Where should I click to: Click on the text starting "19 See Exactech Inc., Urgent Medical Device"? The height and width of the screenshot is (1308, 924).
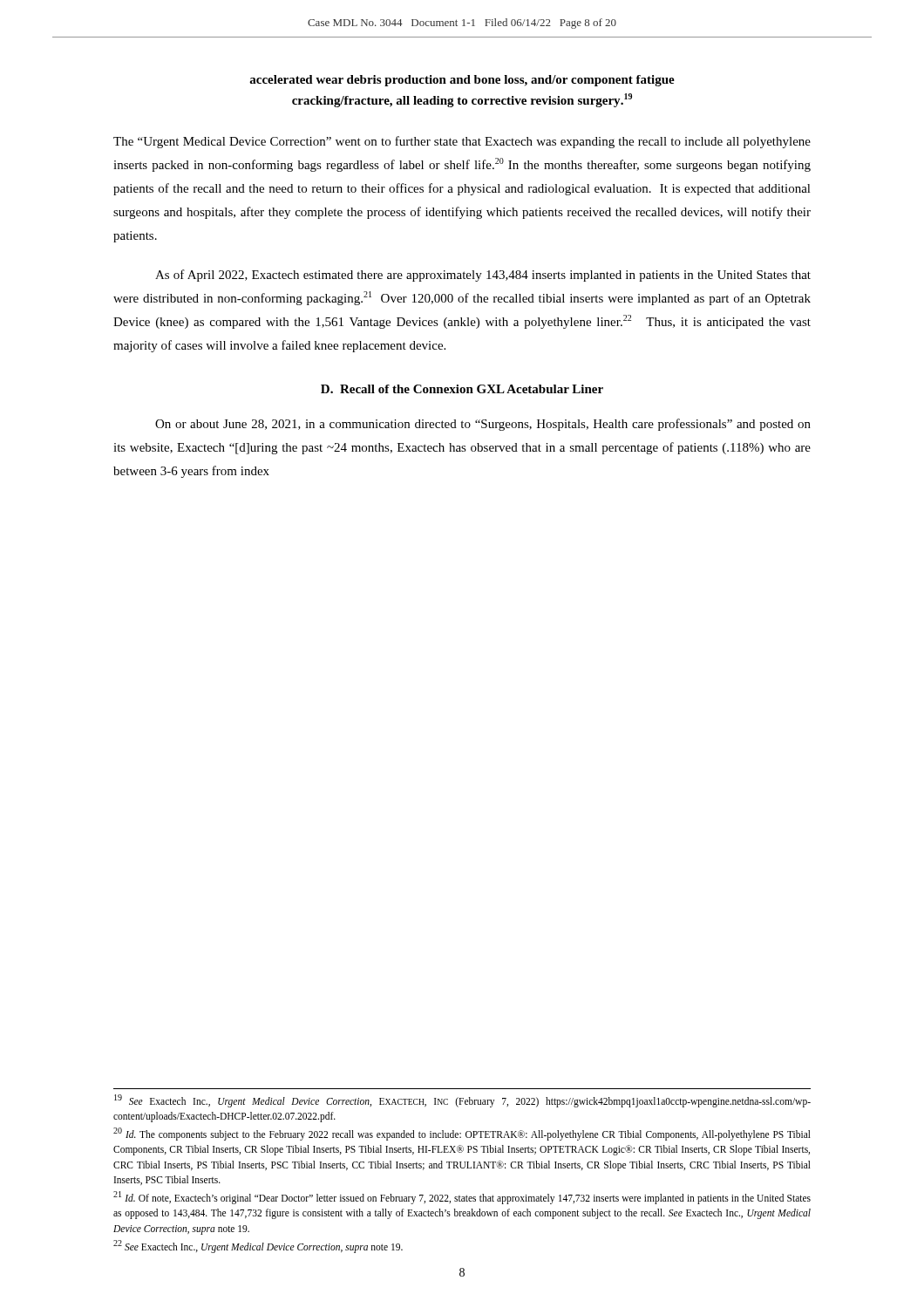coord(462,1108)
